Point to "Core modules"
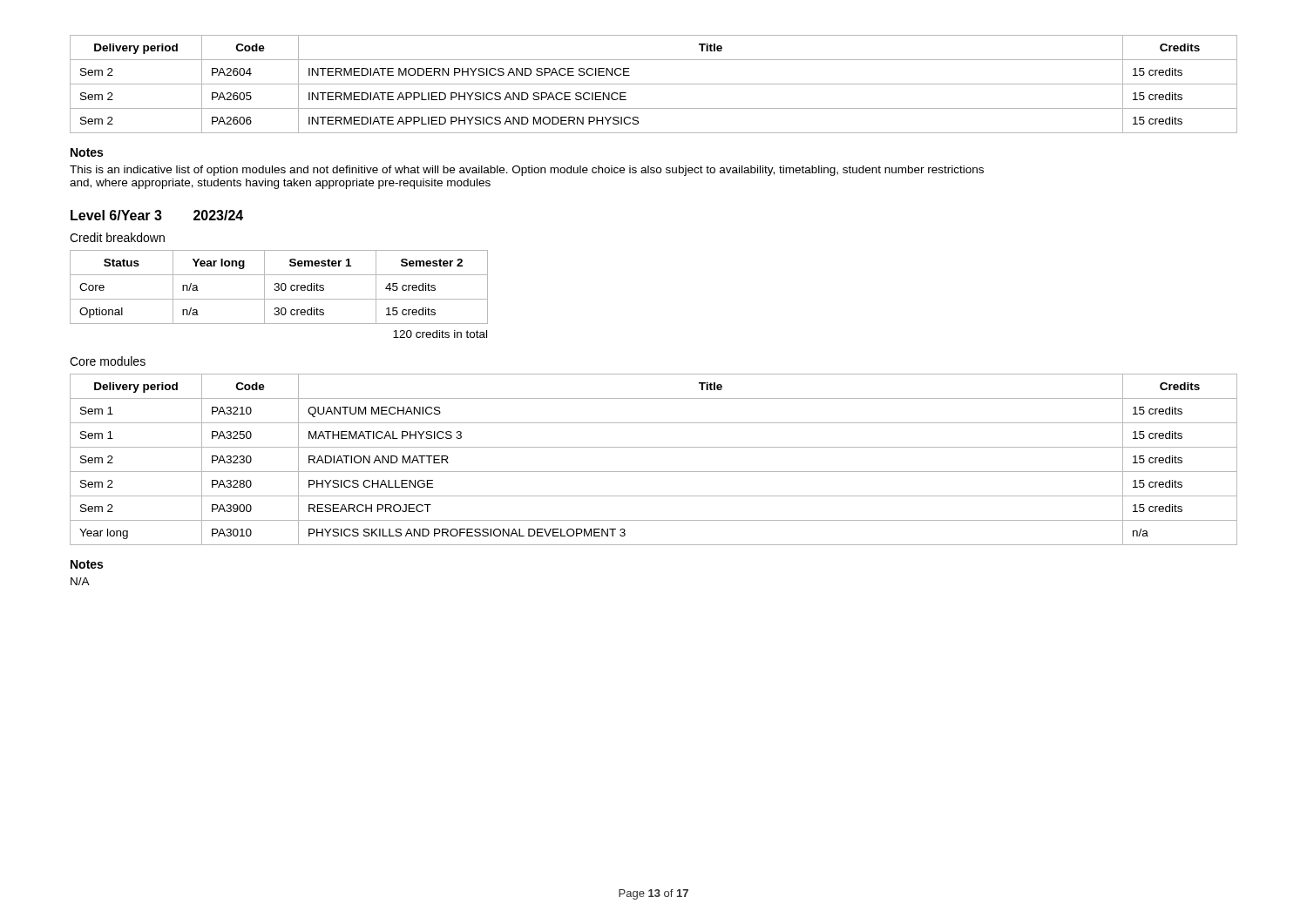Screen dimensions: 924x1307 click(108, 361)
